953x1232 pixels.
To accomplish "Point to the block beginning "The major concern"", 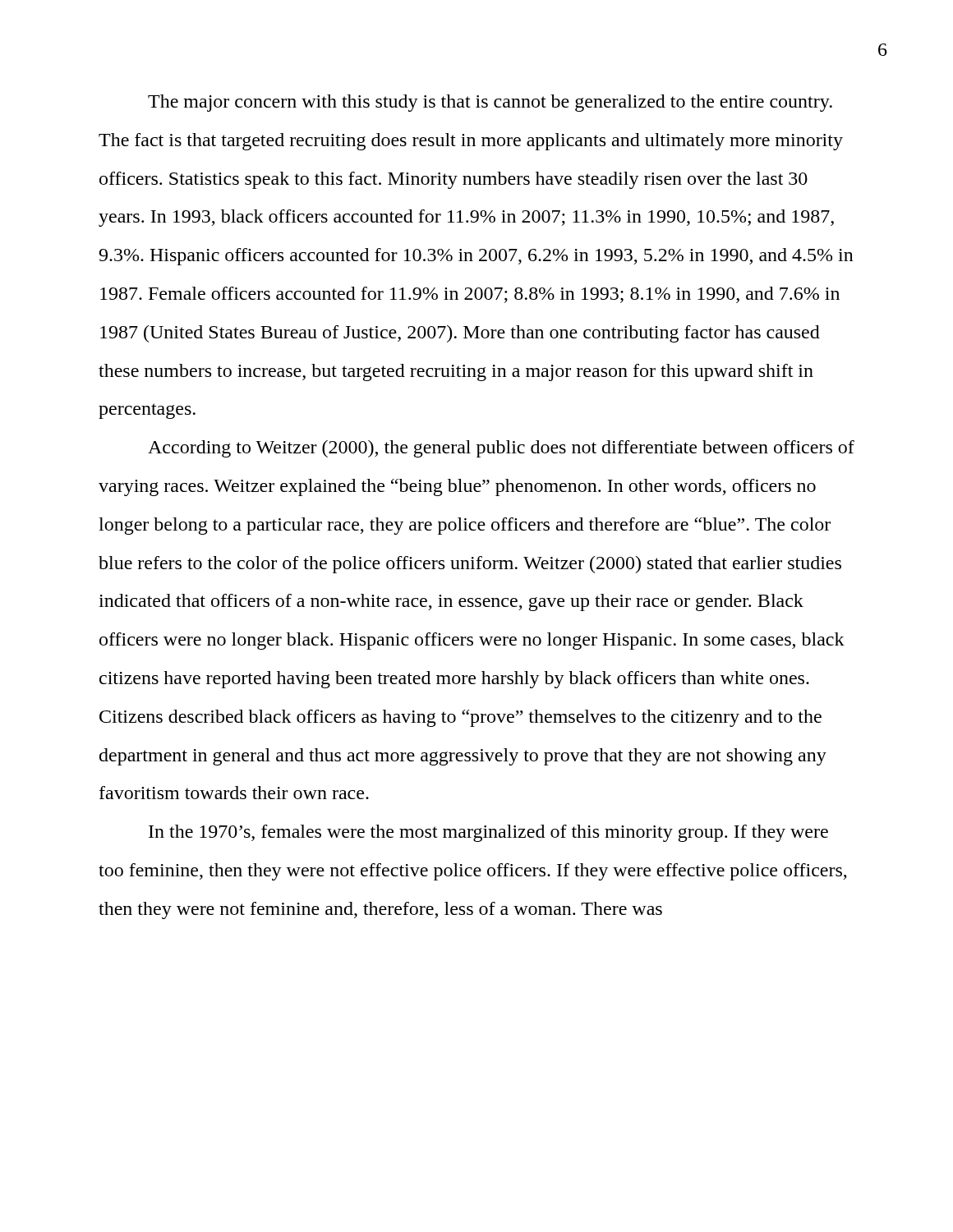I will [490, 103].
